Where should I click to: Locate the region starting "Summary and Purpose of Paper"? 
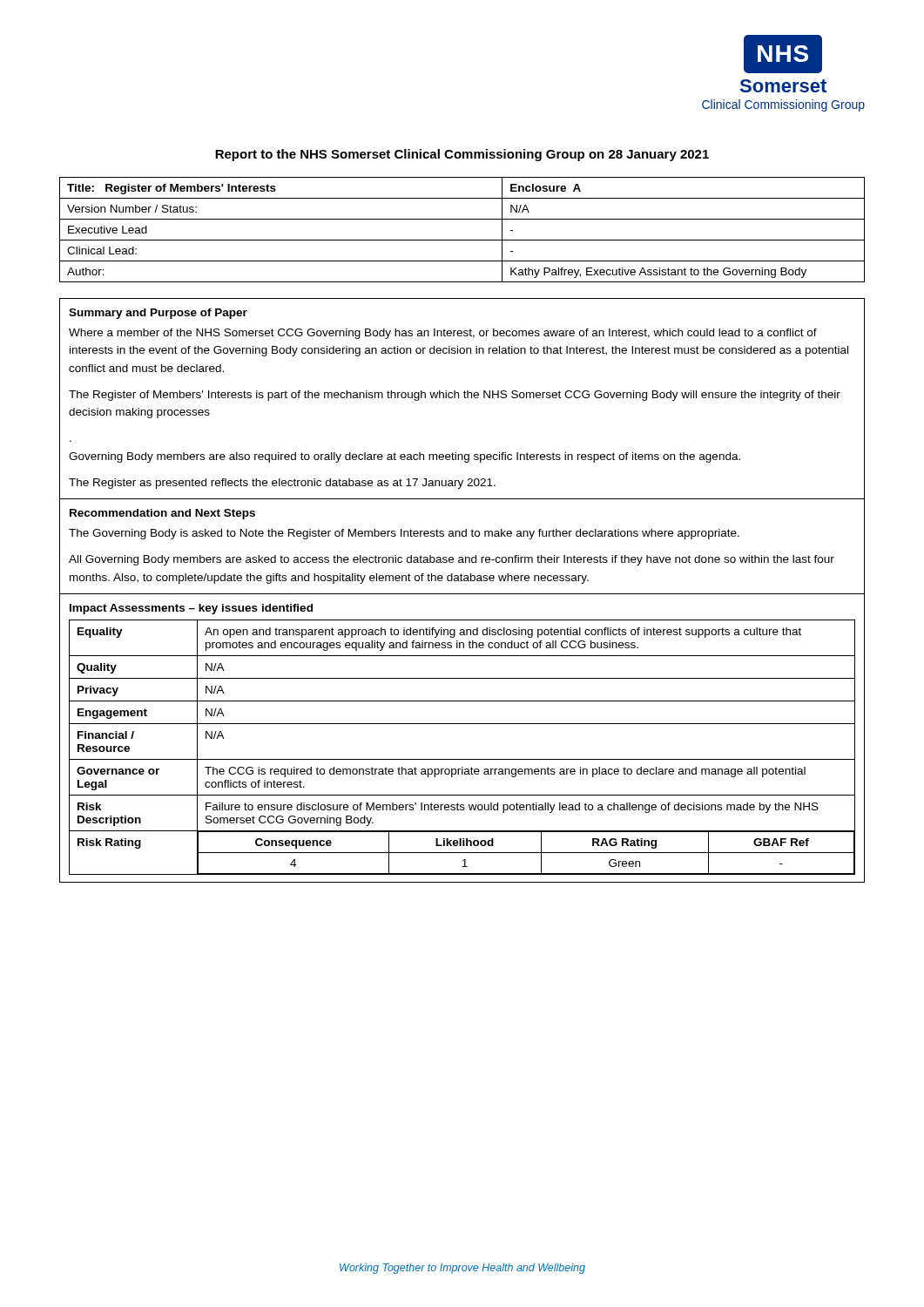[x=158, y=312]
